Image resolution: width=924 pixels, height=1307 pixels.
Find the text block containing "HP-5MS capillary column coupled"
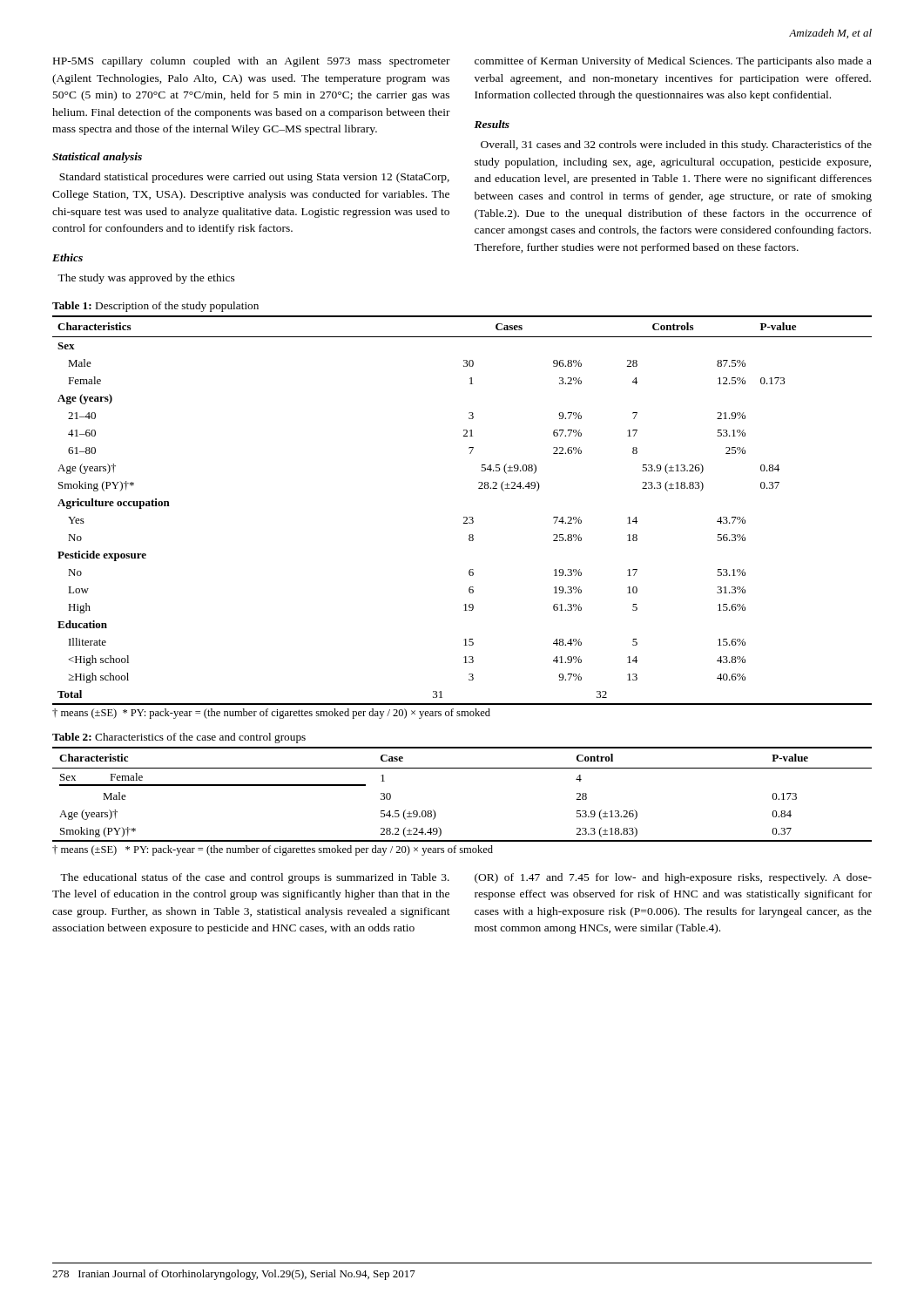pyautogui.click(x=251, y=95)
